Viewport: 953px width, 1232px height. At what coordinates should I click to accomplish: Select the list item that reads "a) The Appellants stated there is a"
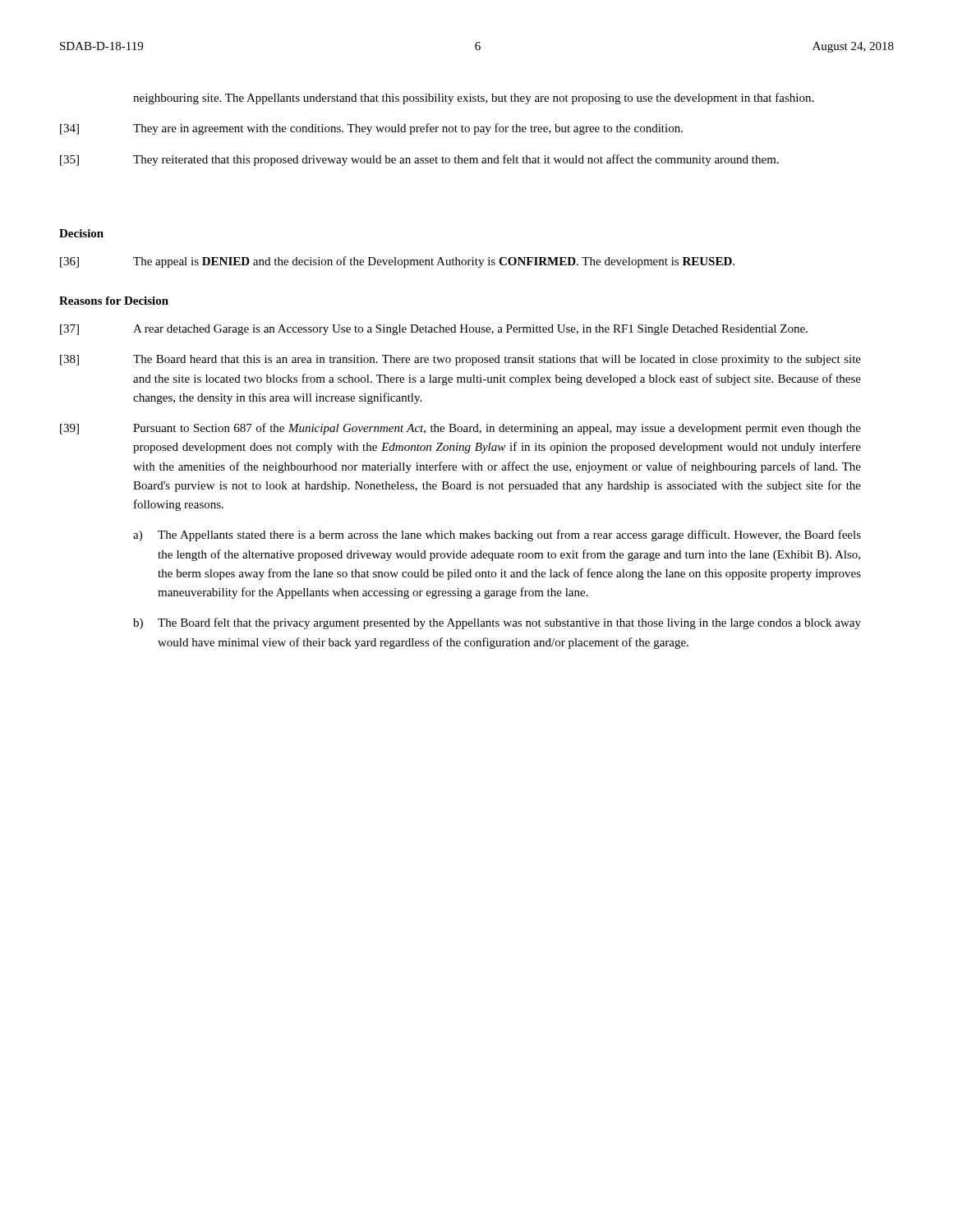(x=497, y=564)
